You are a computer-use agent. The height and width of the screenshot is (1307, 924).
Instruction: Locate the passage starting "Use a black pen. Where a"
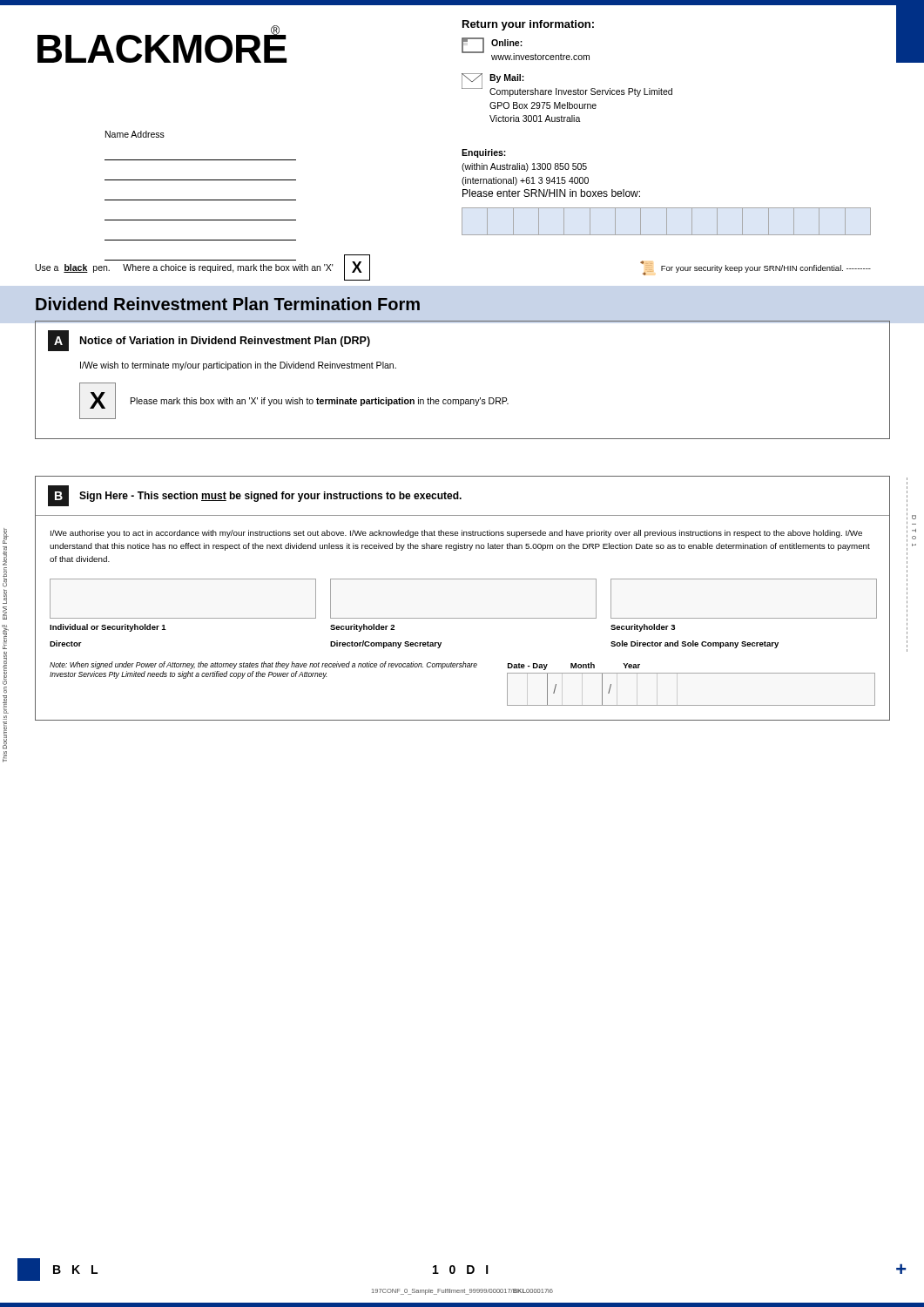point(202,268)
